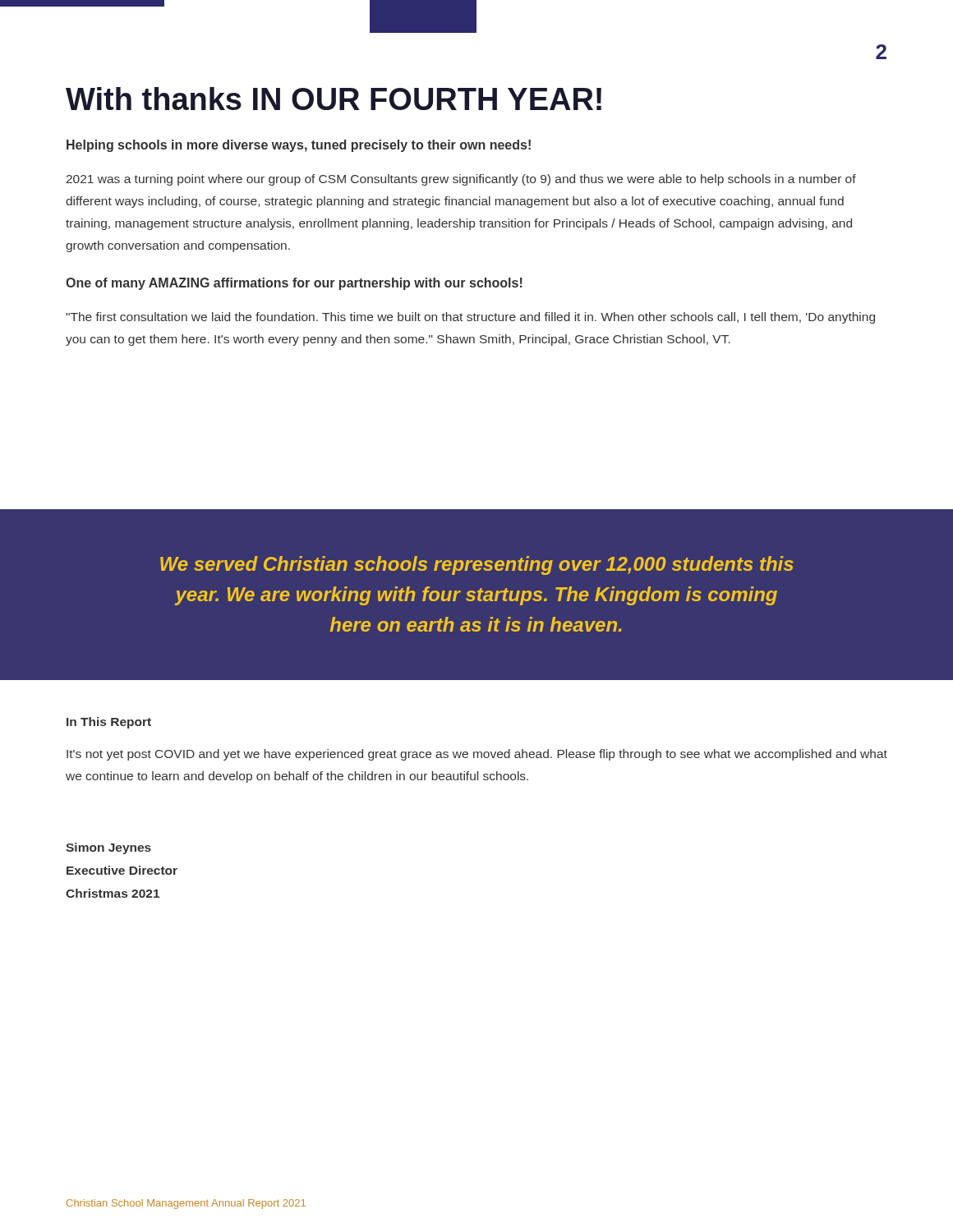Screen dimensions: 1232x953
Task: Where is the passage that starts "2021 was a turning point where our"?
Action: coord(476,212)
